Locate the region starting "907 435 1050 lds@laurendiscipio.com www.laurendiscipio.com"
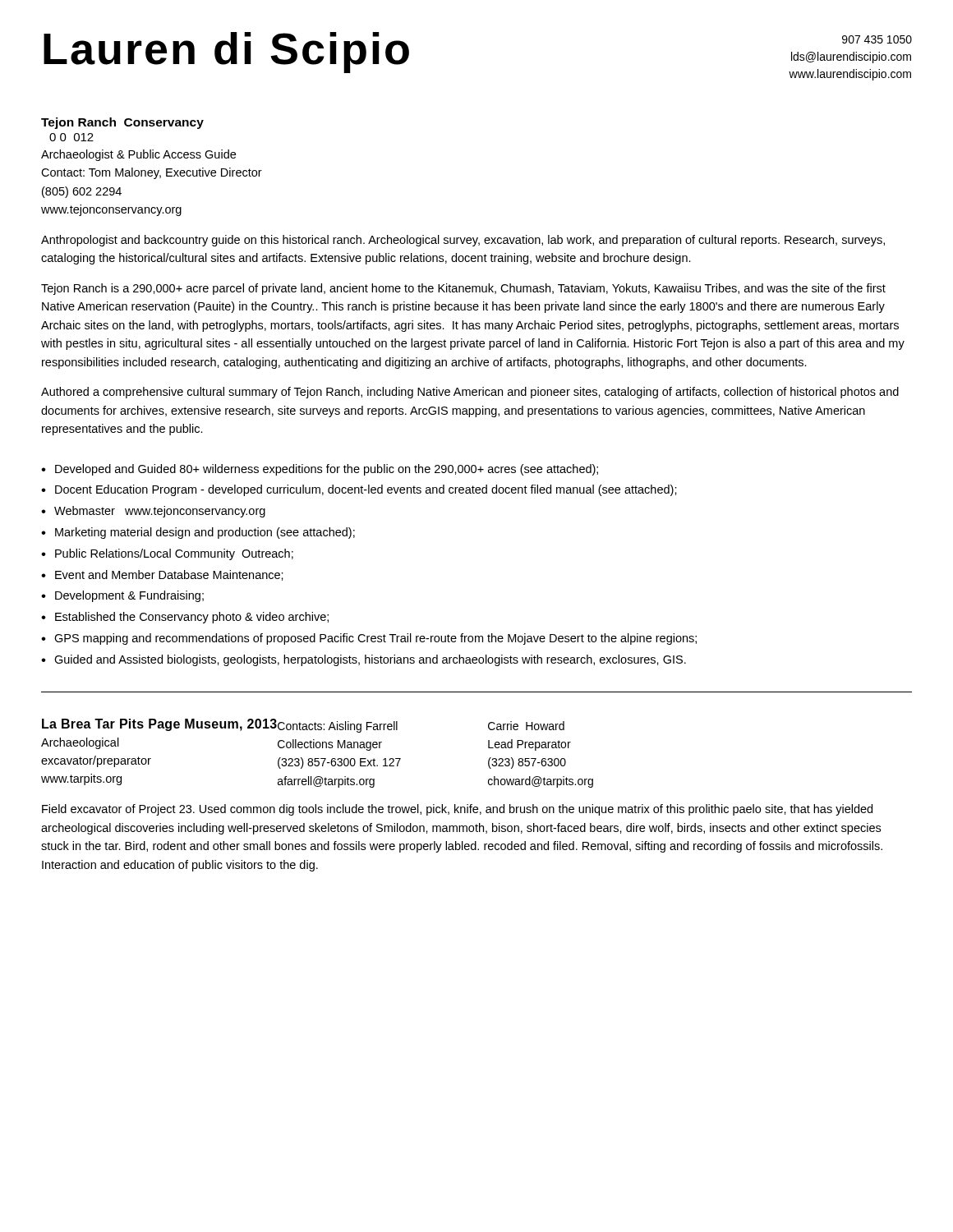The image size is (953, 1232). (x=851, y=57)
